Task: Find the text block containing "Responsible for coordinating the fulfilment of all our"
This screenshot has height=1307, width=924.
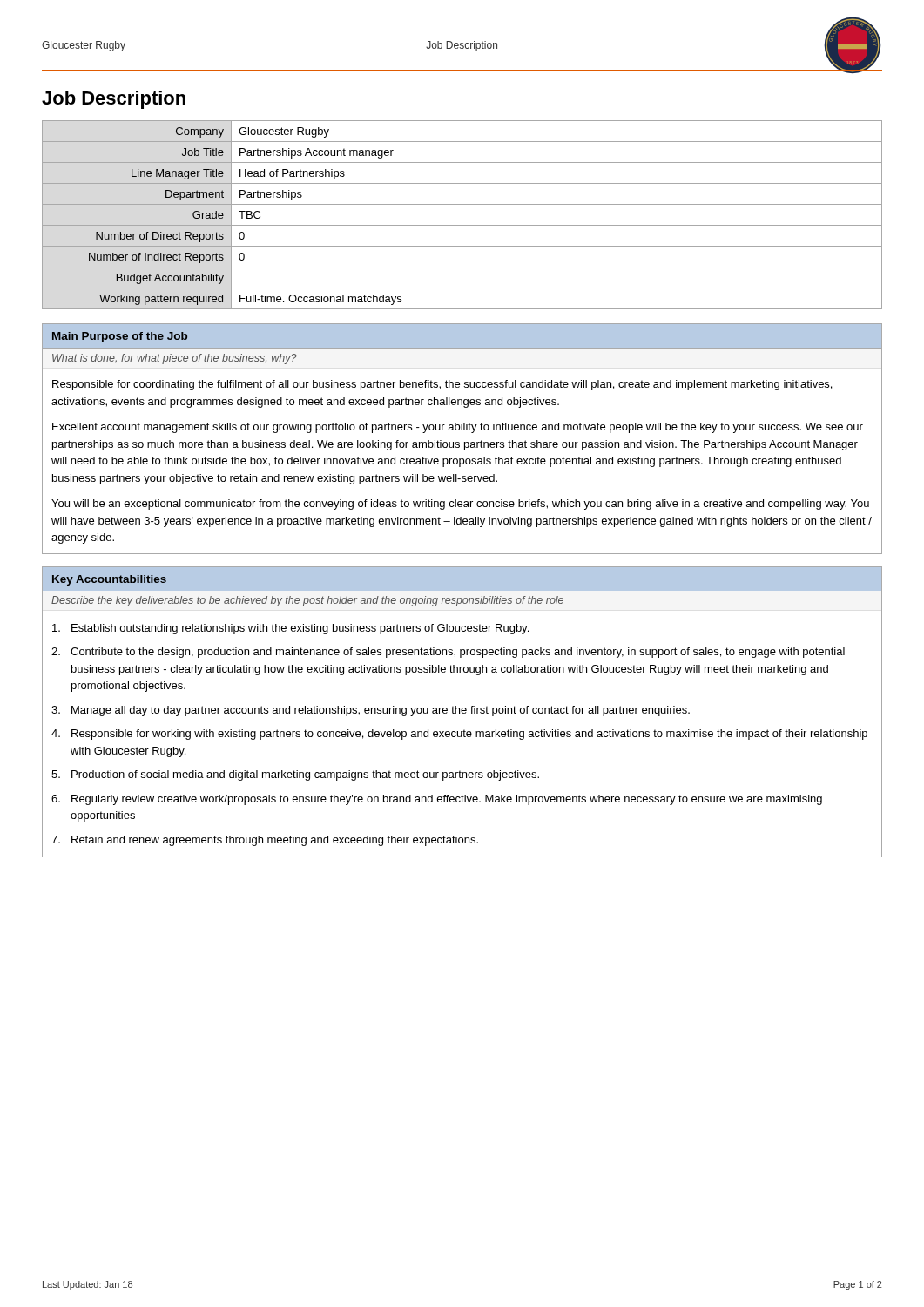Action: (x=462, y=461)
